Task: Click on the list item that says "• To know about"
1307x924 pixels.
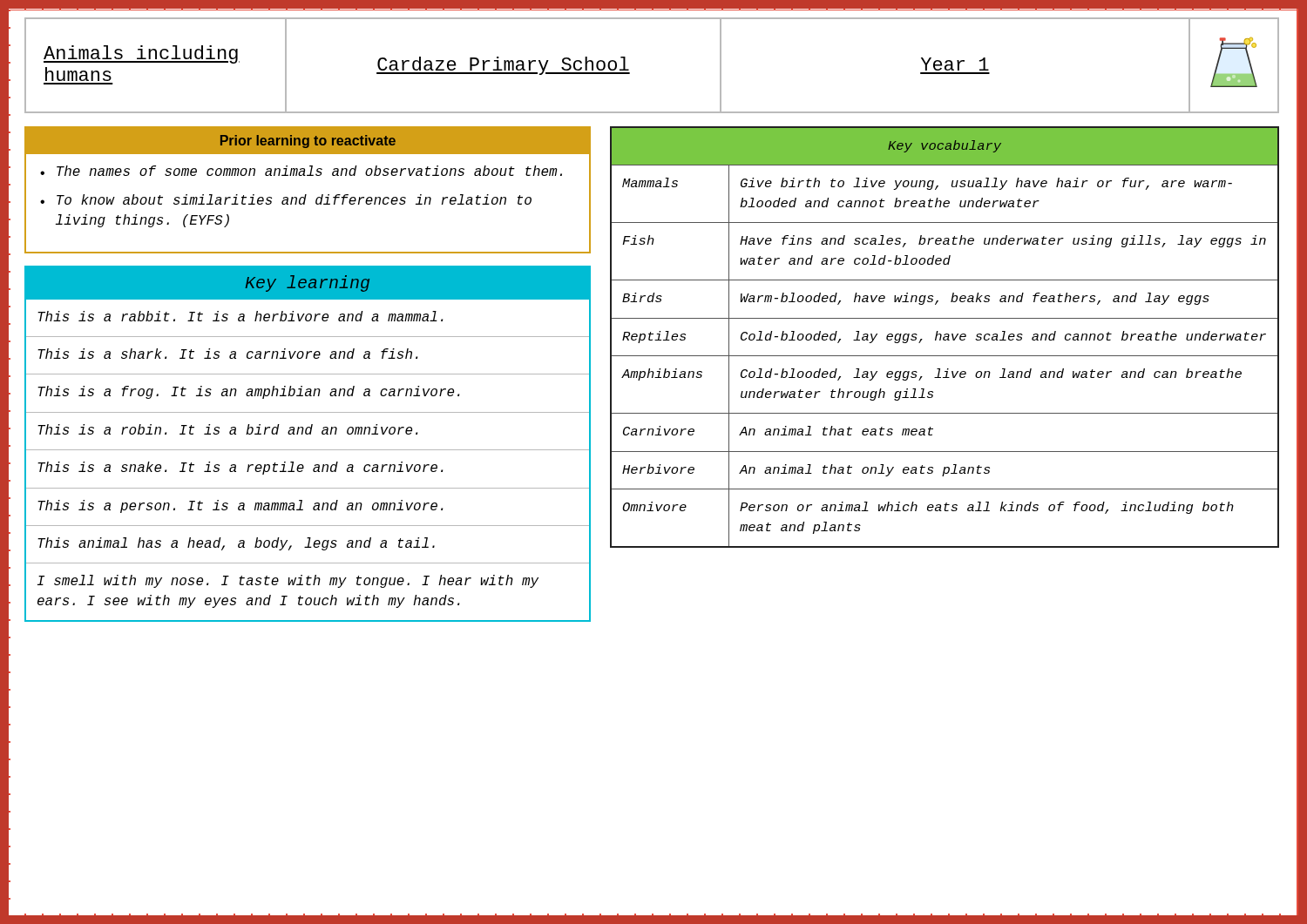Action: coord(308,212)
